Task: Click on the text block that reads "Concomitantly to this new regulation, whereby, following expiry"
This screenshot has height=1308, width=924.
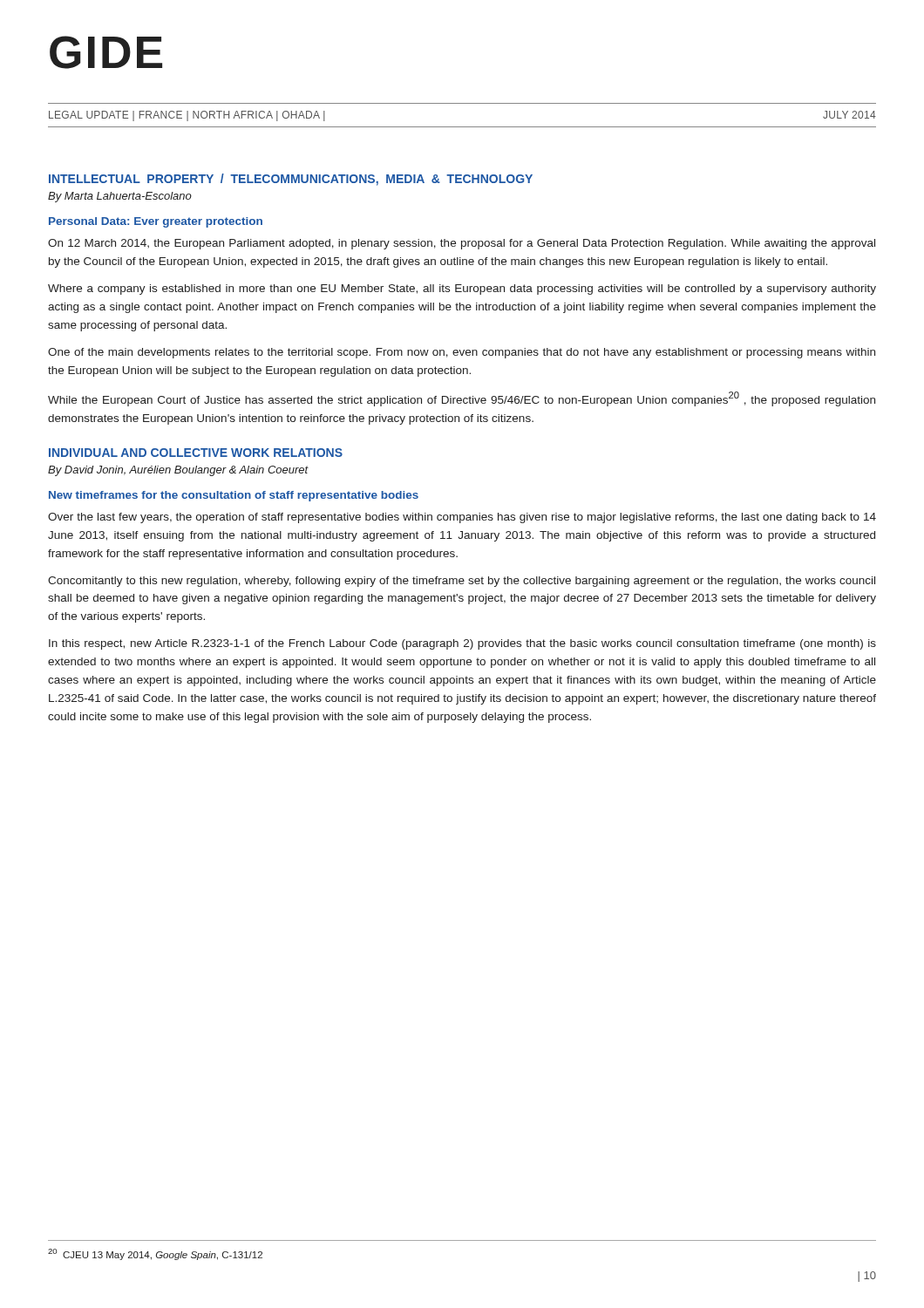Action: 462,598
